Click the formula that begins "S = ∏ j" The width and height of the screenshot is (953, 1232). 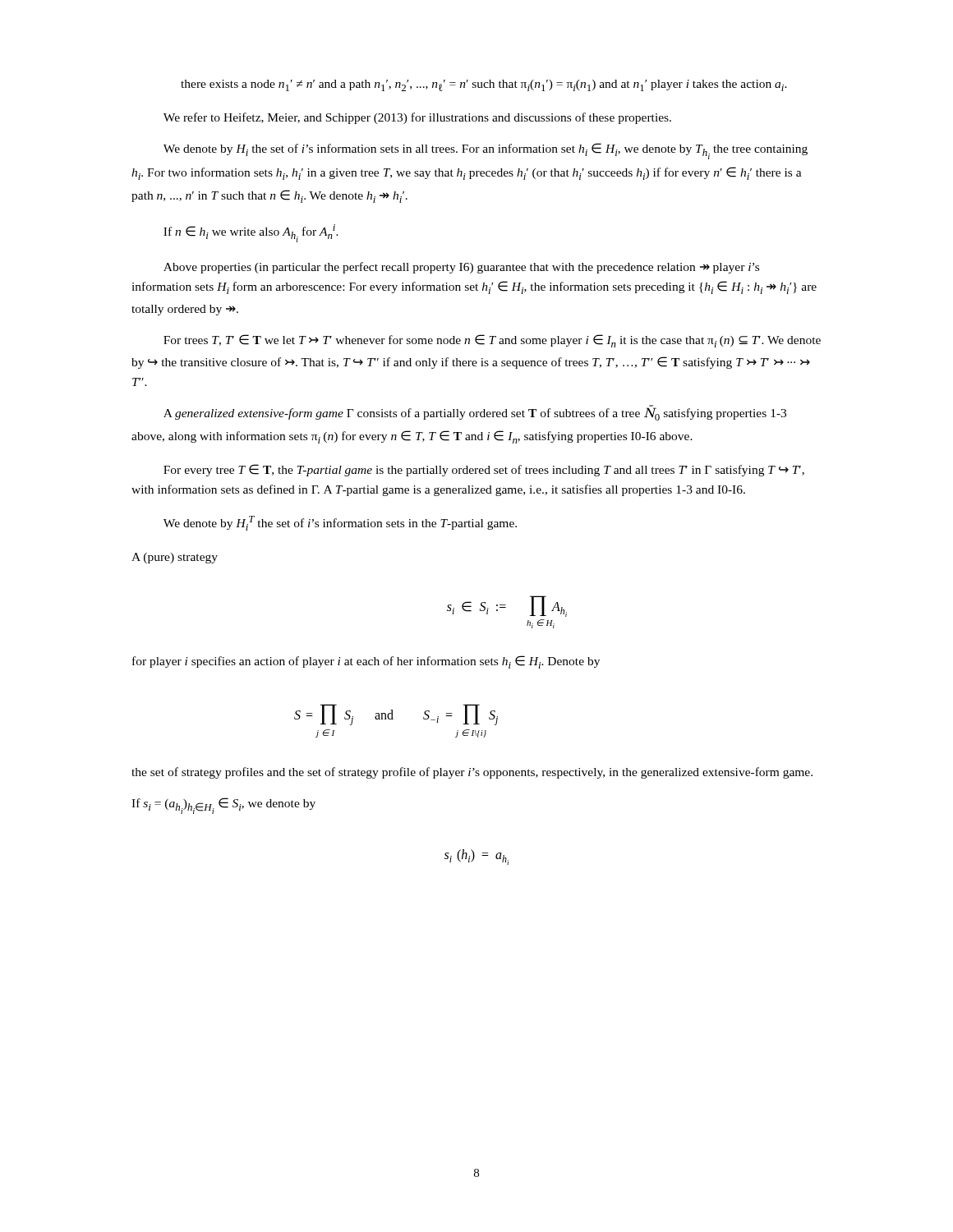[476, 715]
